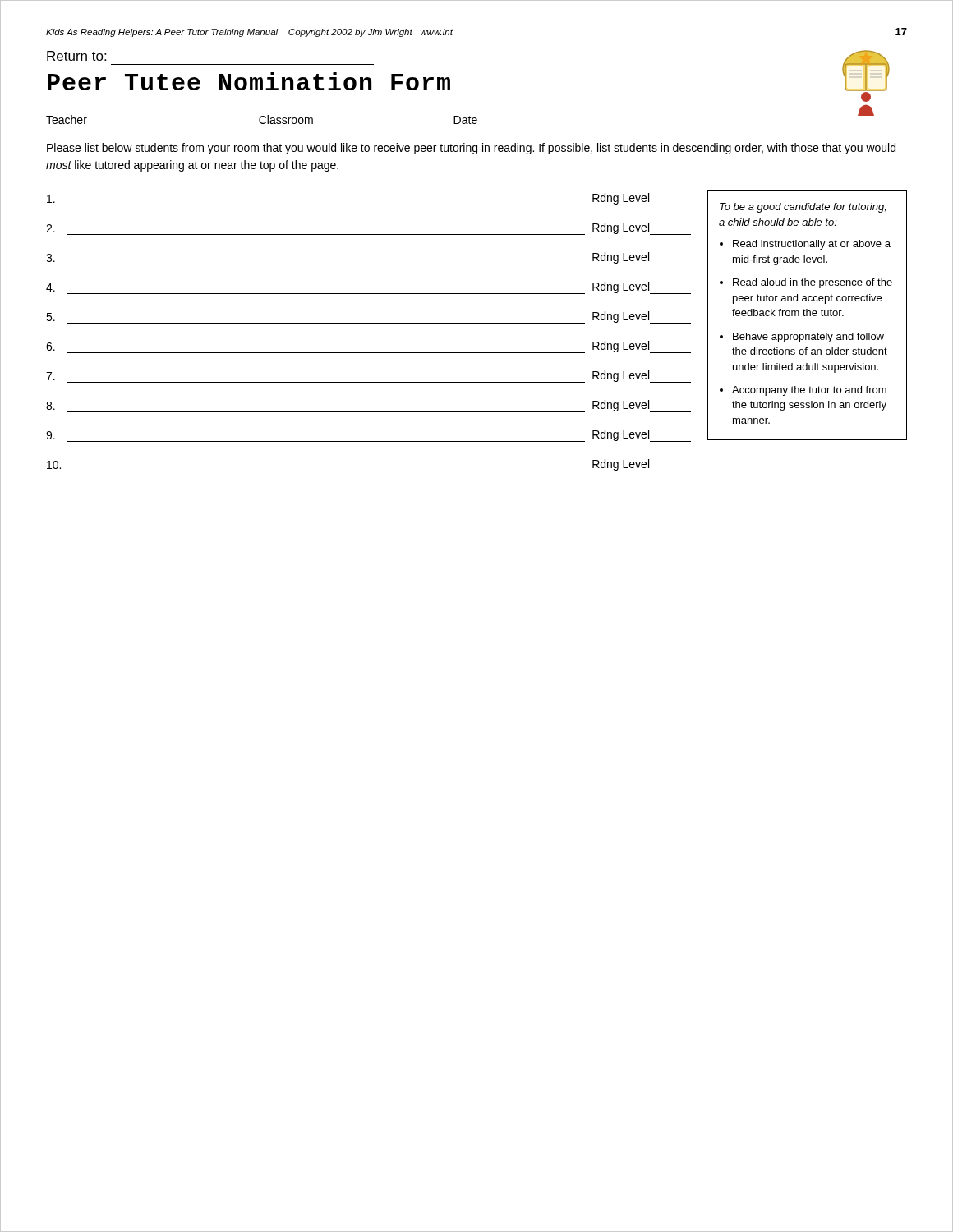Find the region starting "7. Rdng Level"

(x=368, y=375)
